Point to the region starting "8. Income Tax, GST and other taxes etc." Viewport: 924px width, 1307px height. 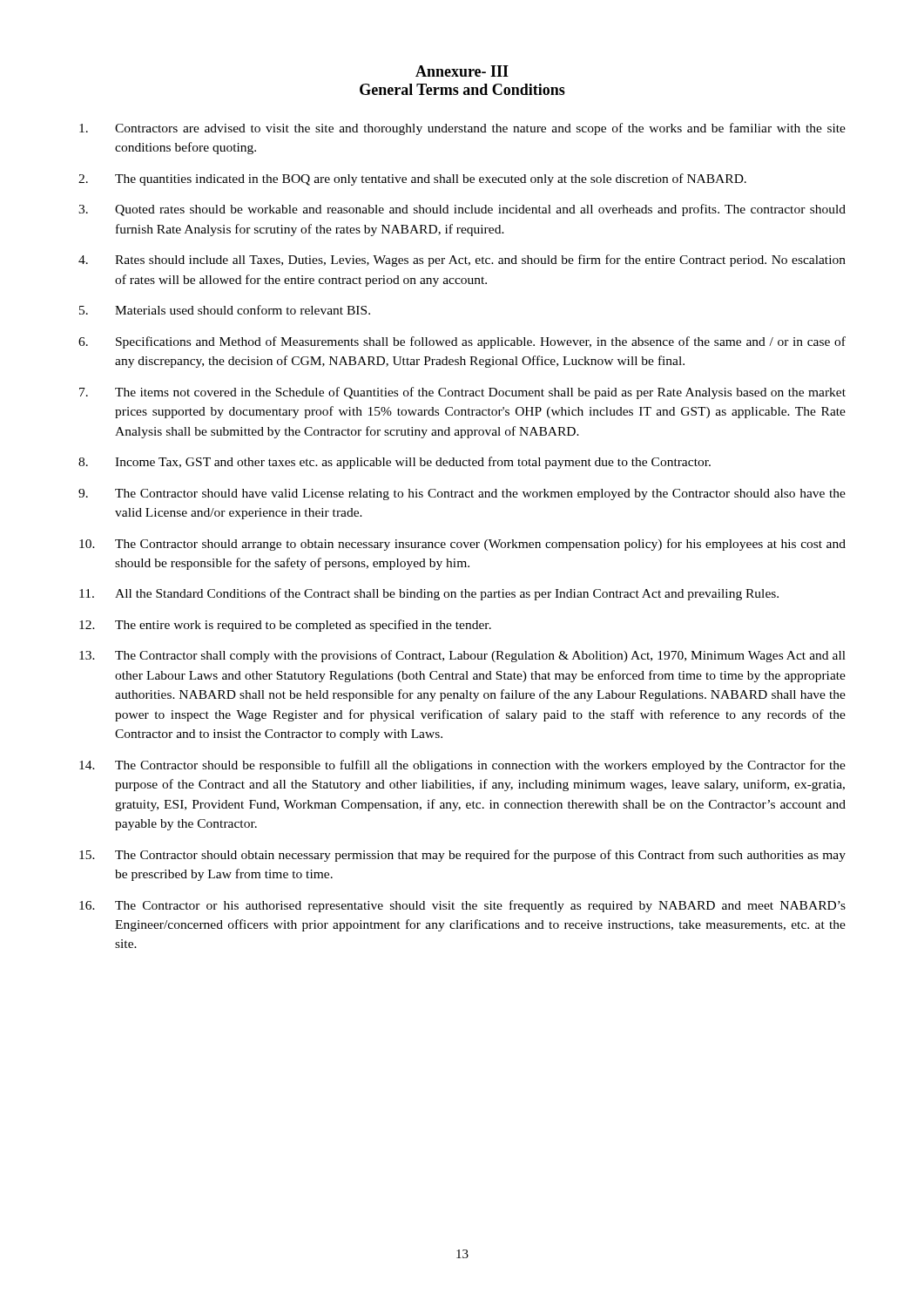(x=462, y=462)
